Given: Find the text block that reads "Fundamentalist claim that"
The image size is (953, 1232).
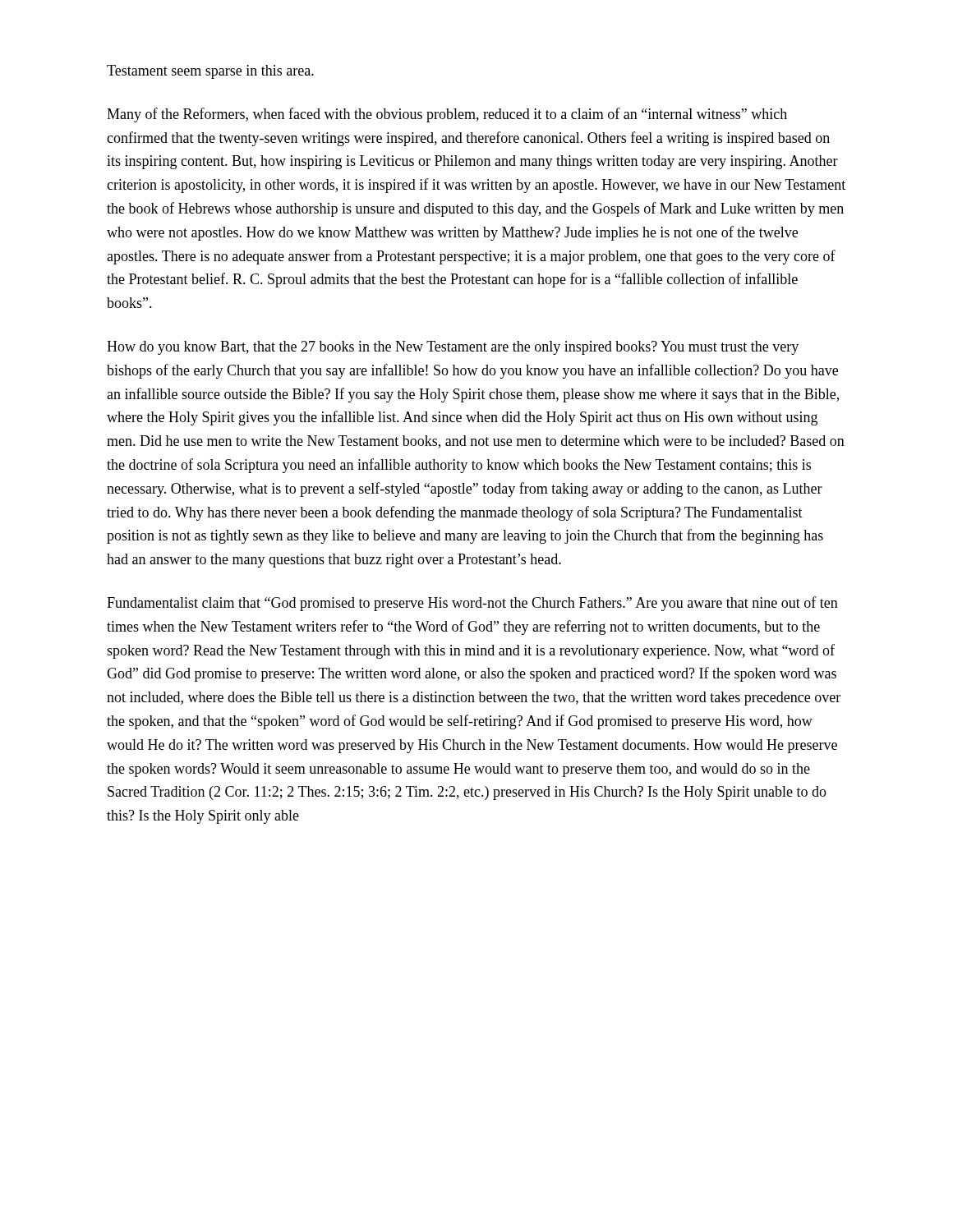Looking at the screenshot, I should pos(474,709).
